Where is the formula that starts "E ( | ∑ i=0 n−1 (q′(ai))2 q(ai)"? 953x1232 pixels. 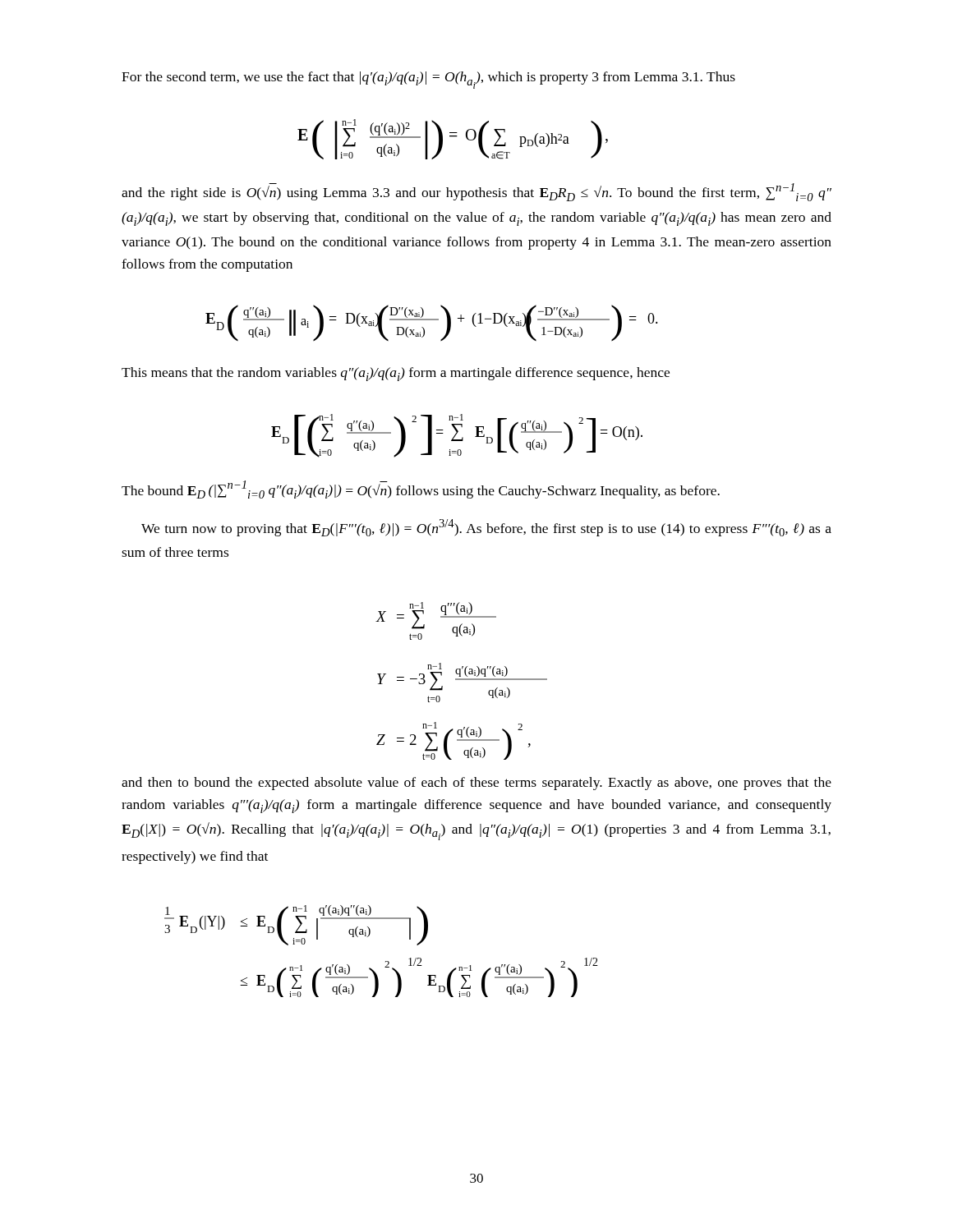click(x=476, y=137)
